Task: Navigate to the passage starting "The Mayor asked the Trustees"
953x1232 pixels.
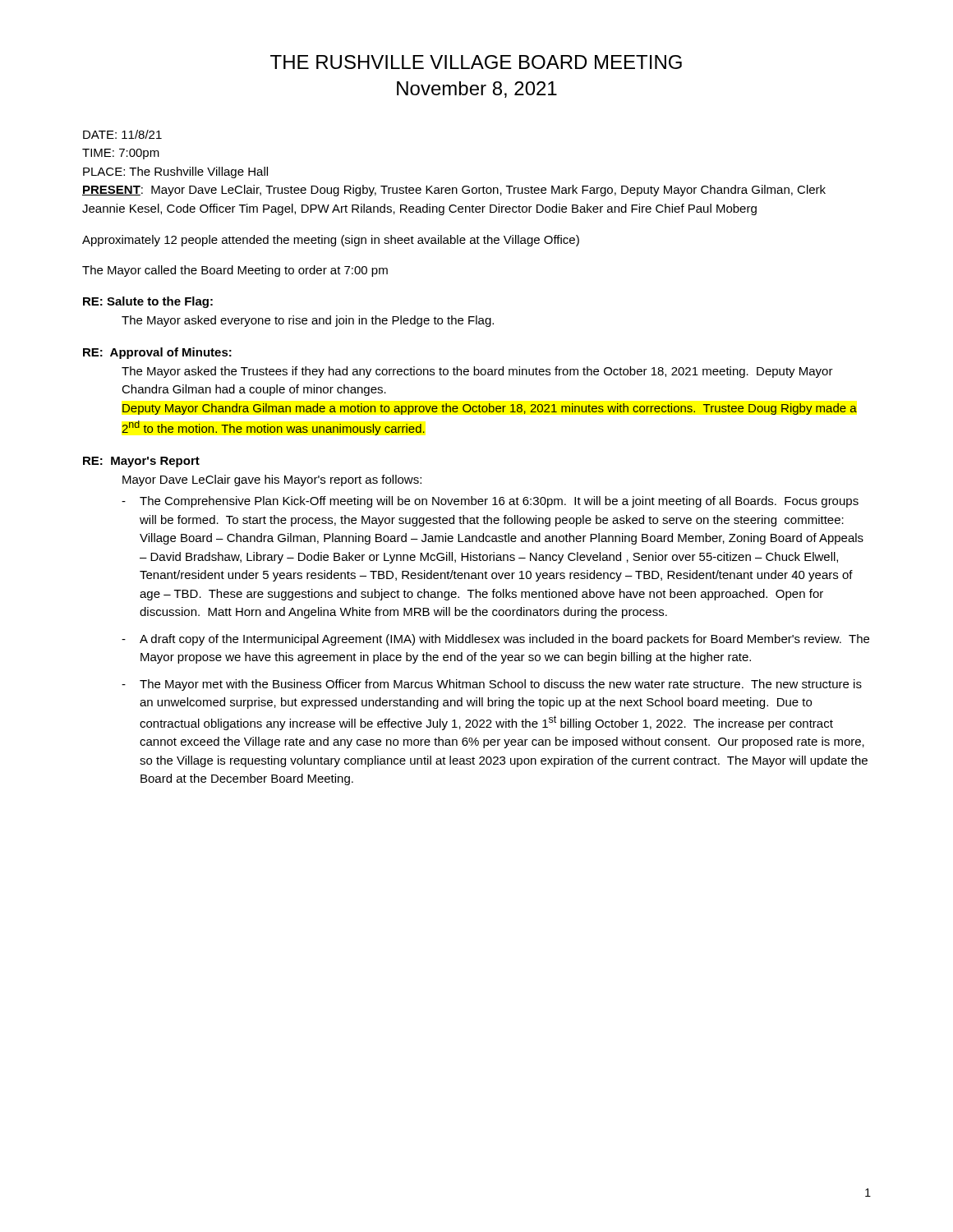Action: pyautogui.click(x=489, y=400)
